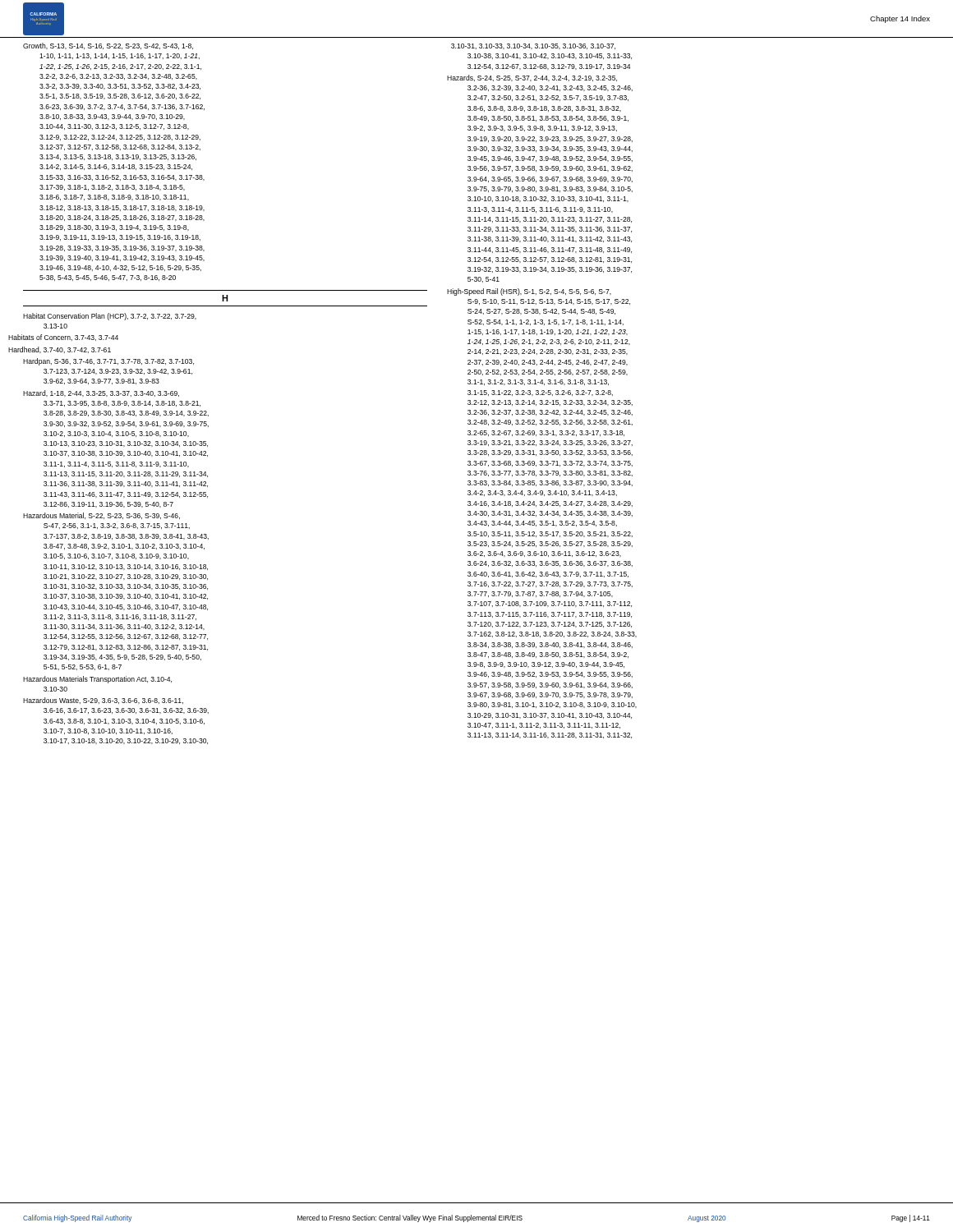Image resolution: width=953 pixels, height=1232 pixels.
Task: Select the text block containing "Habitats of Concern, 3.7-43,"
Action: (x=71, y=338)
